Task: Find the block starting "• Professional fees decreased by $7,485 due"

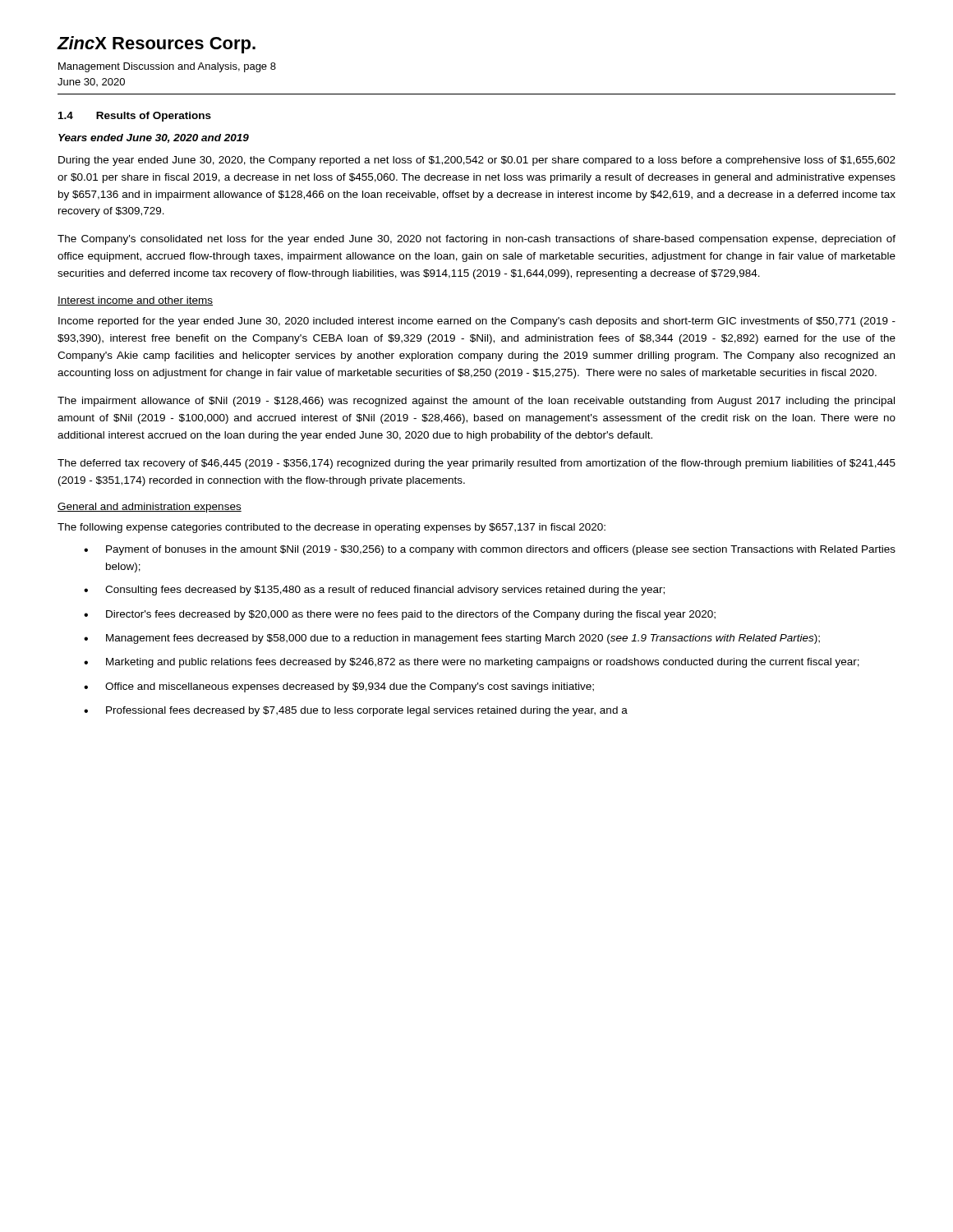Action: [490, 712]
